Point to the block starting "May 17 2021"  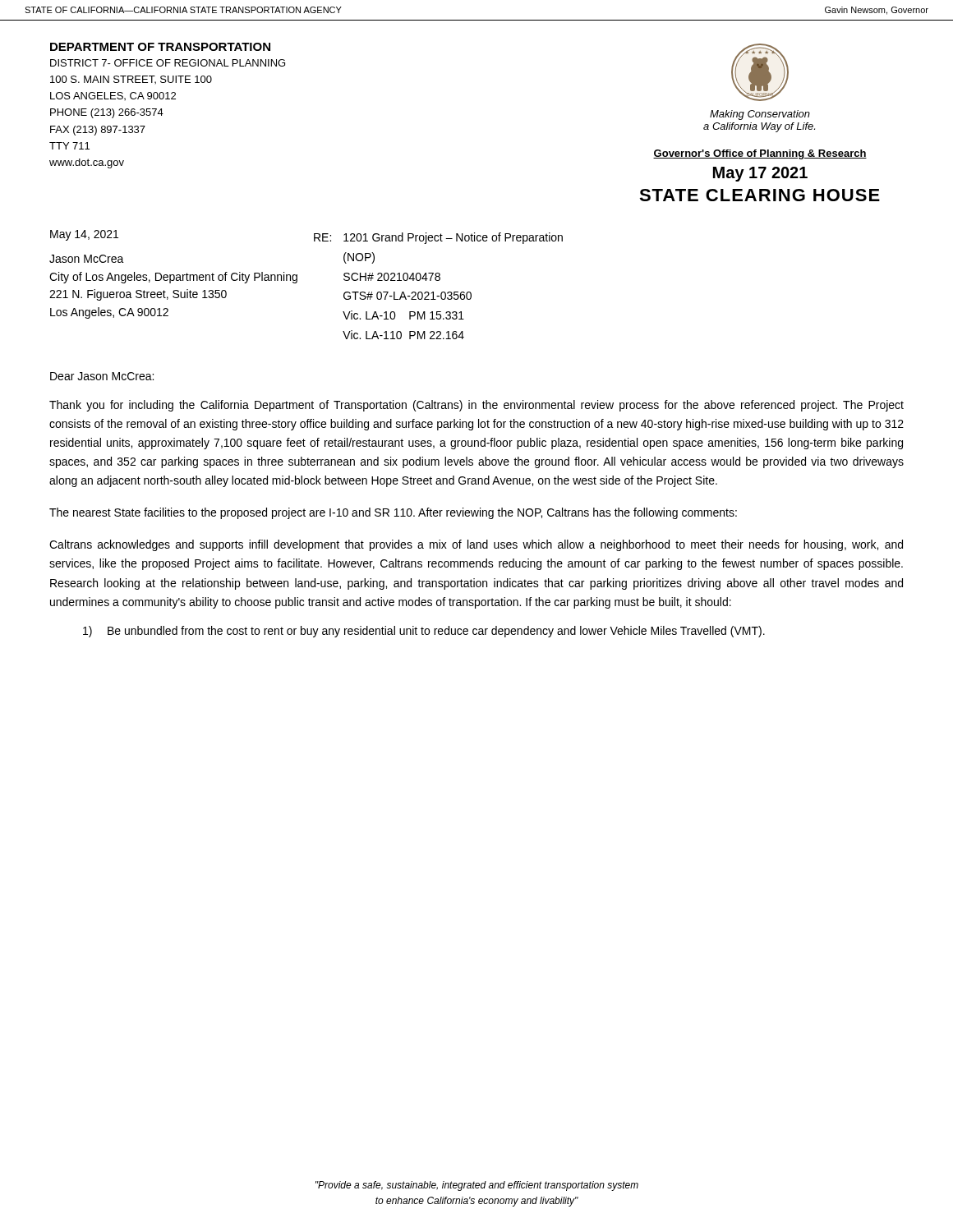pyautogui.click(x=760, y=172)
